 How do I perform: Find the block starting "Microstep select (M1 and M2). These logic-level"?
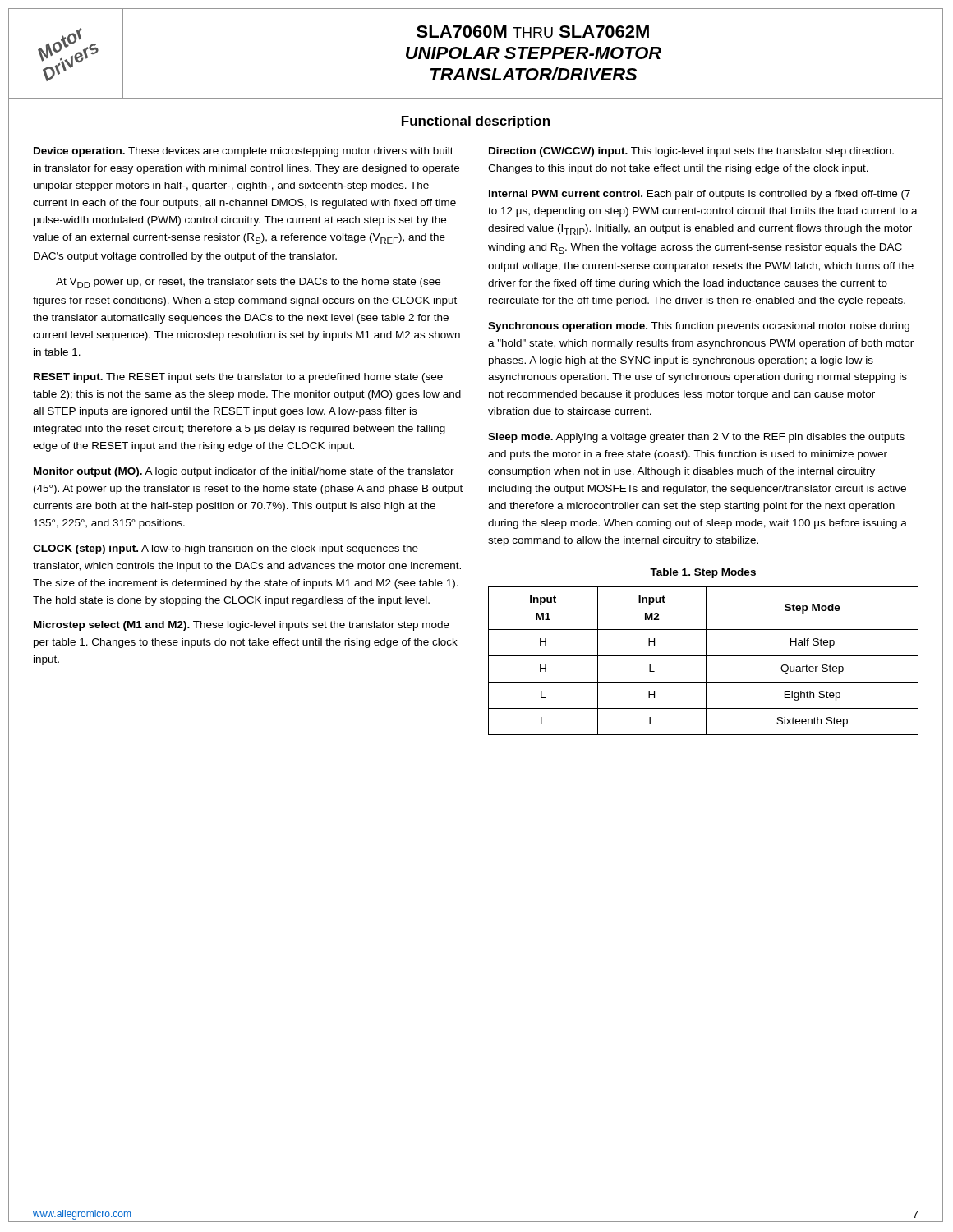pos(245,642)
